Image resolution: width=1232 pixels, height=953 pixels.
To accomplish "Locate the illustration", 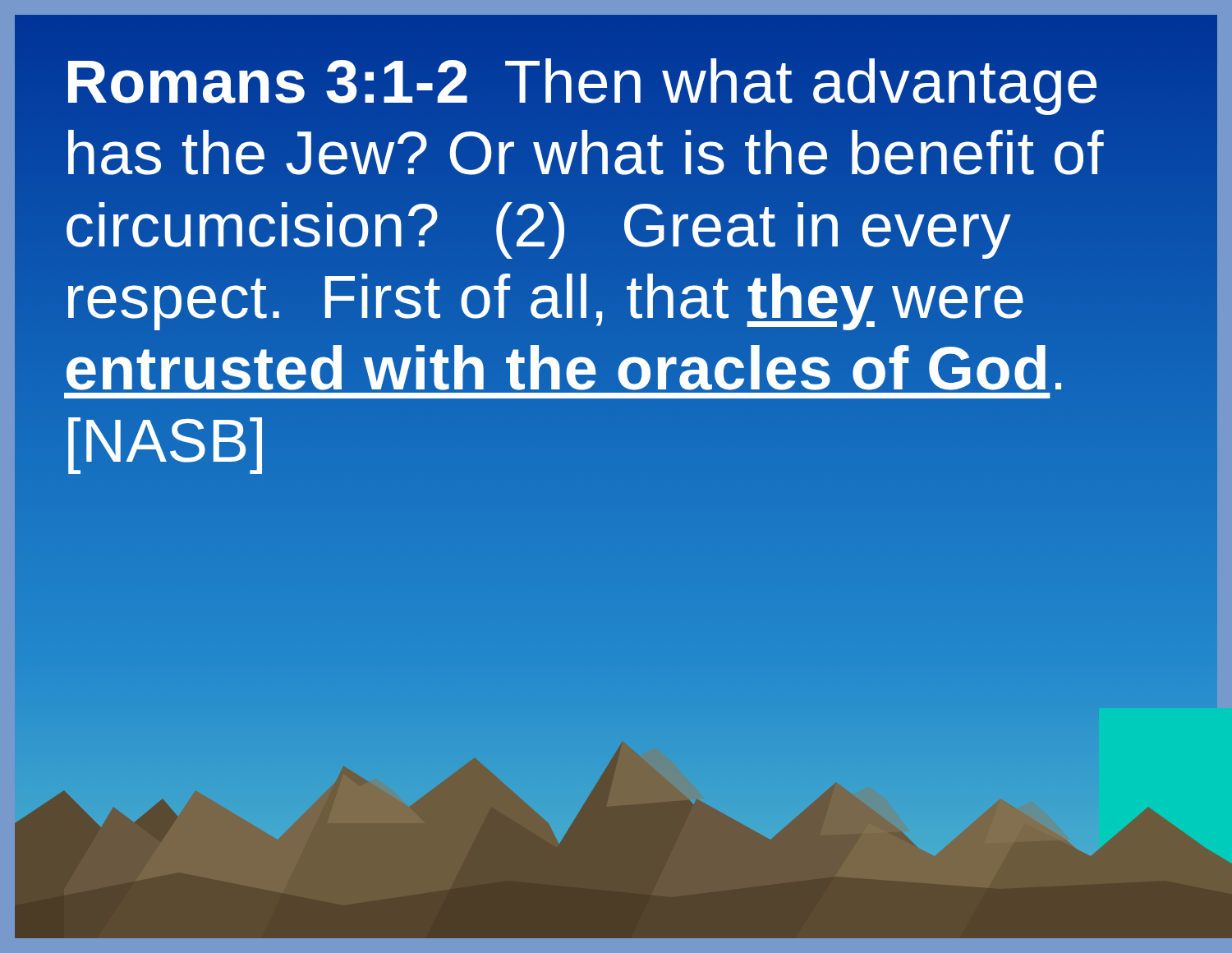I will 616,799.
